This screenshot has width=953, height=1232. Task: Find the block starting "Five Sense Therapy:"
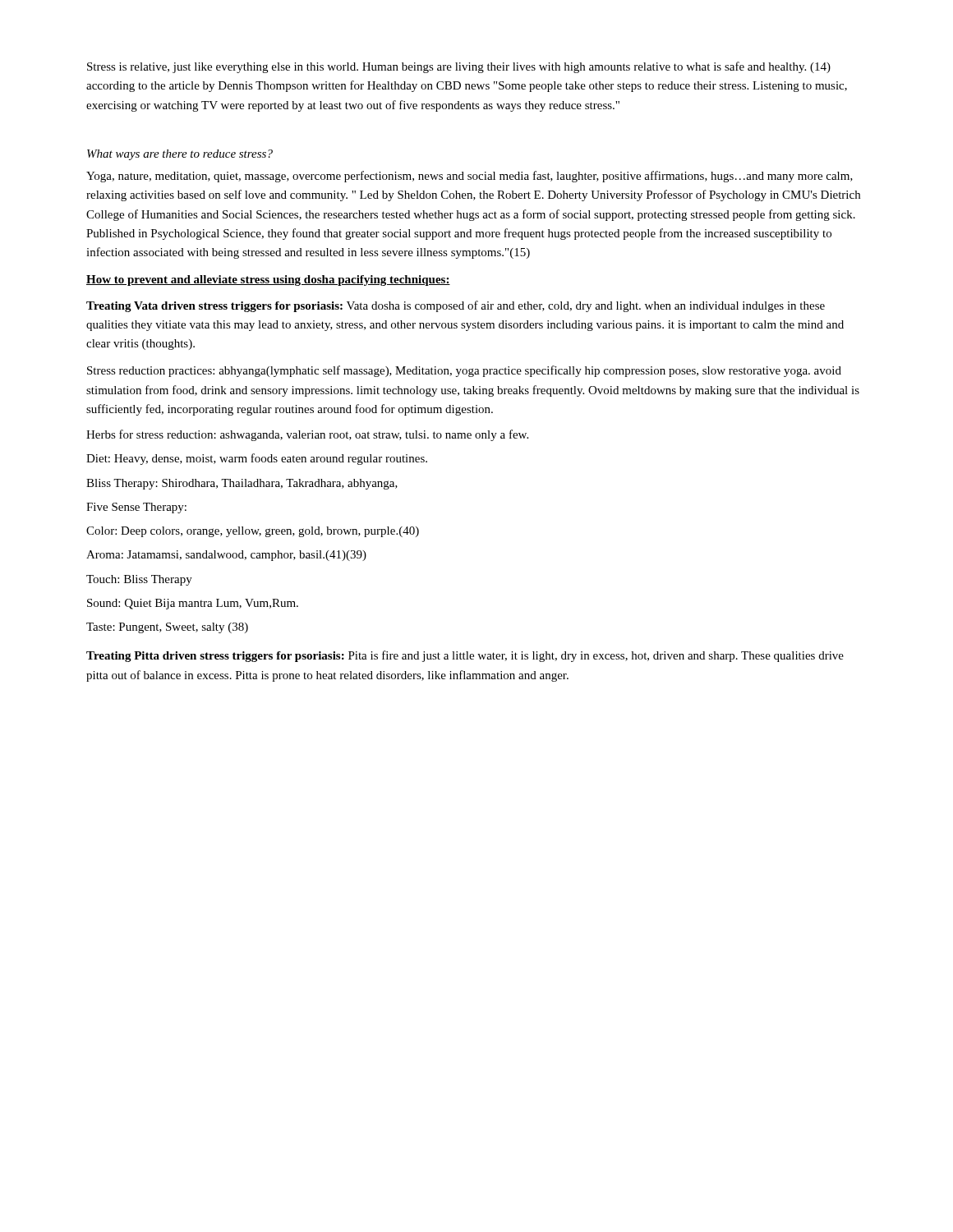click(x=136, y=508)
